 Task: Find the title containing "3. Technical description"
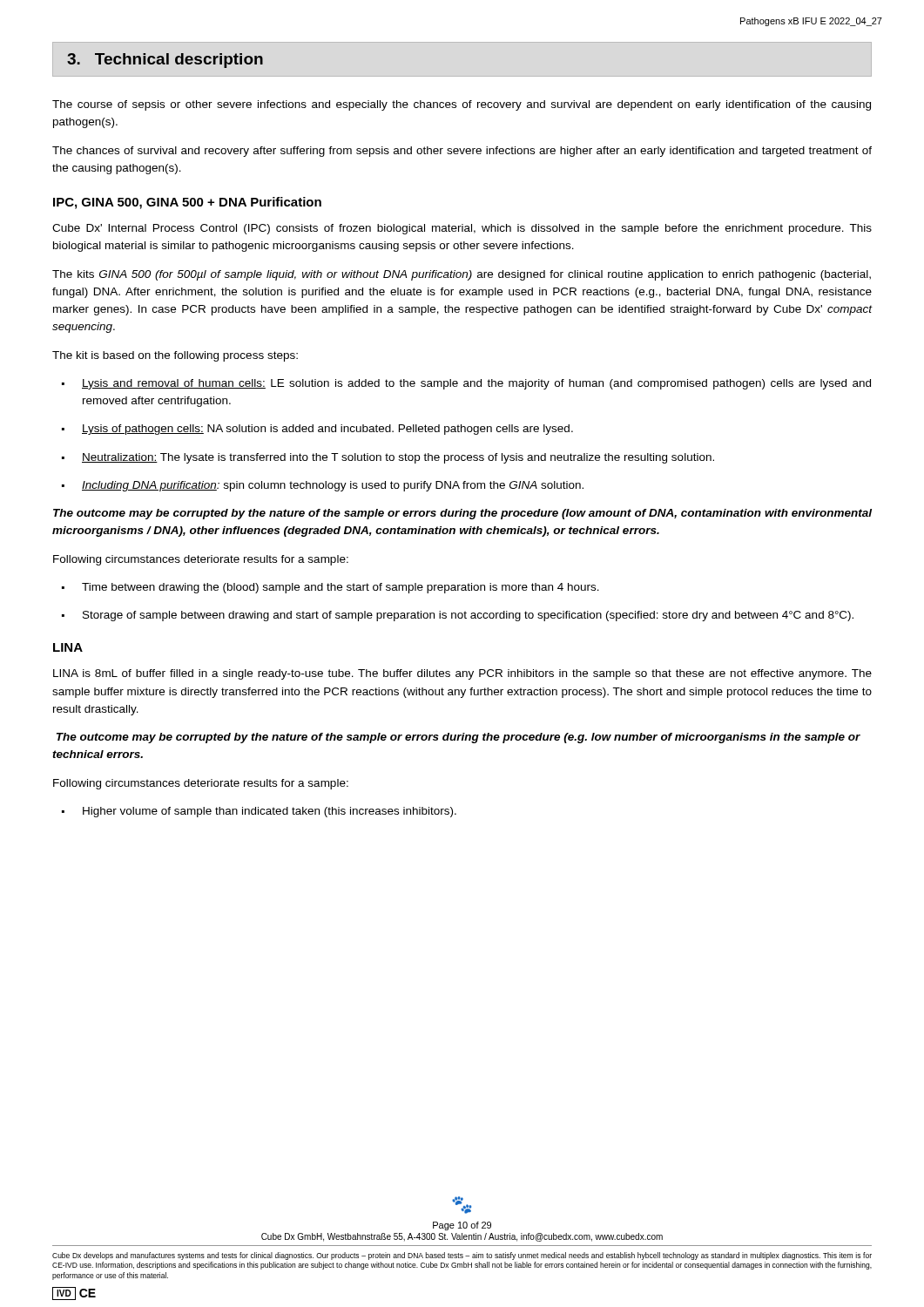coord(165,61)
